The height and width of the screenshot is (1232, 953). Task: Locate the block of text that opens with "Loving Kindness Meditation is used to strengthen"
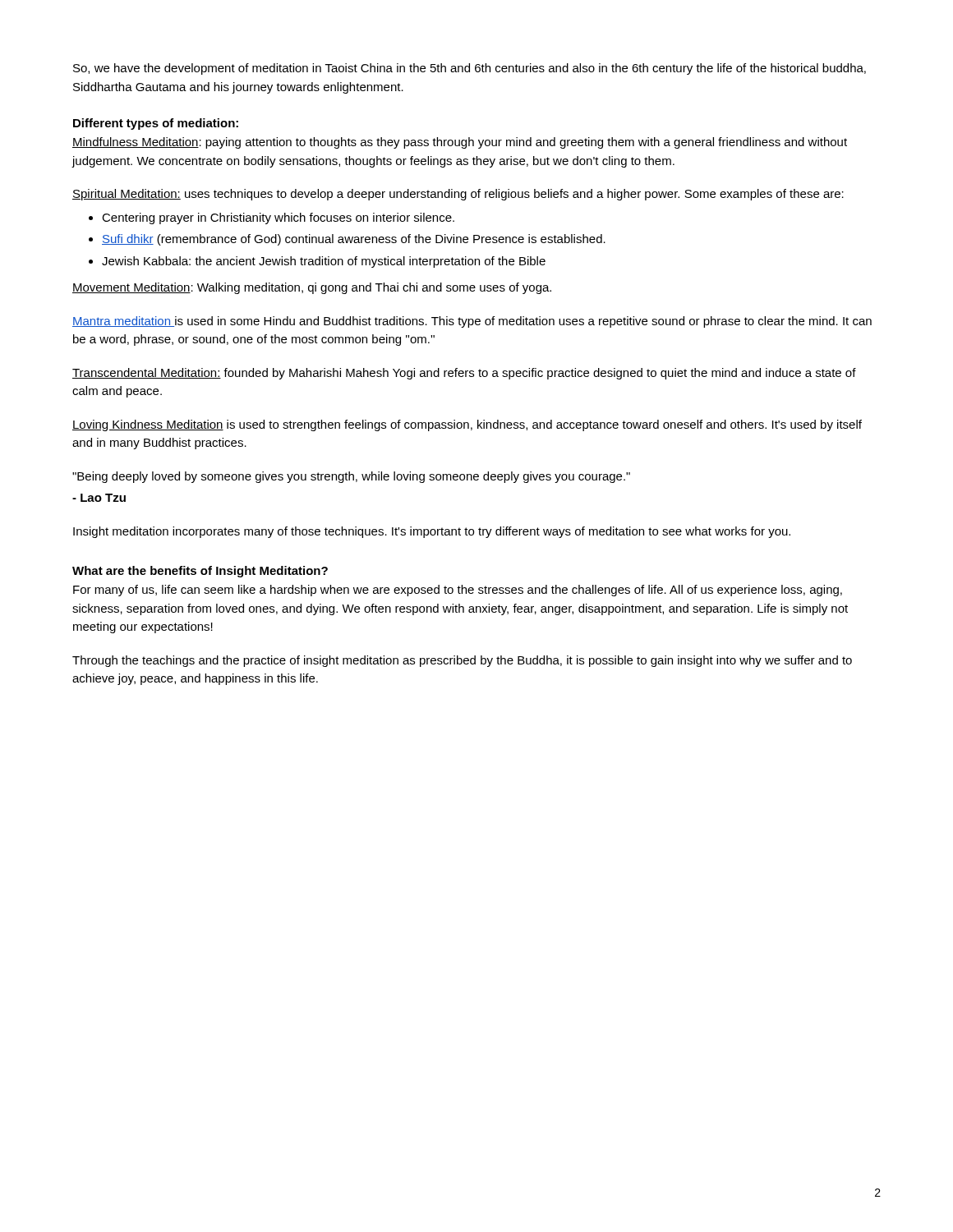tap(467, 433)
